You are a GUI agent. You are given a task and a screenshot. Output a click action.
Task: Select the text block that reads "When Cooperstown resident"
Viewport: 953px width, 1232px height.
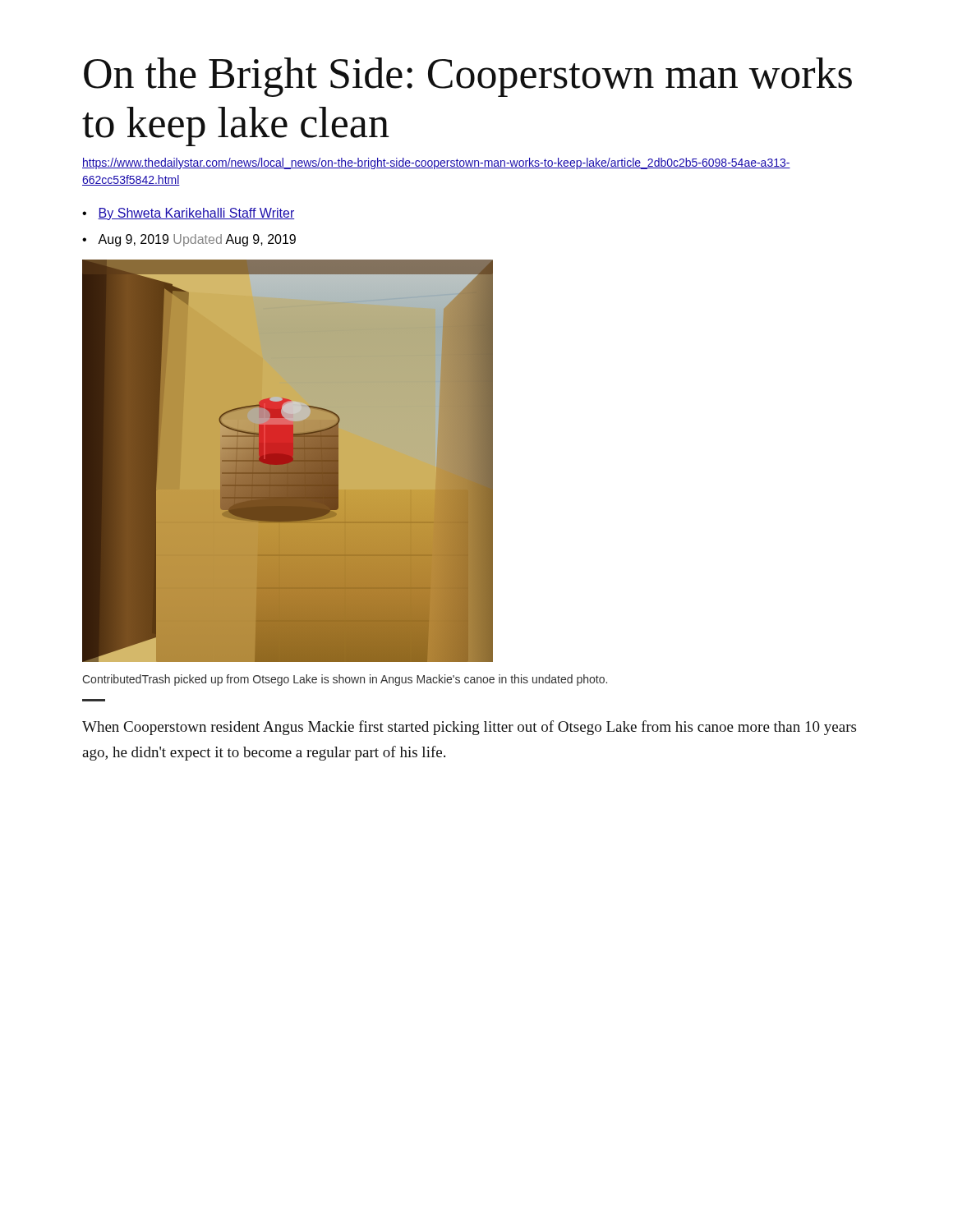pos(476,740)
